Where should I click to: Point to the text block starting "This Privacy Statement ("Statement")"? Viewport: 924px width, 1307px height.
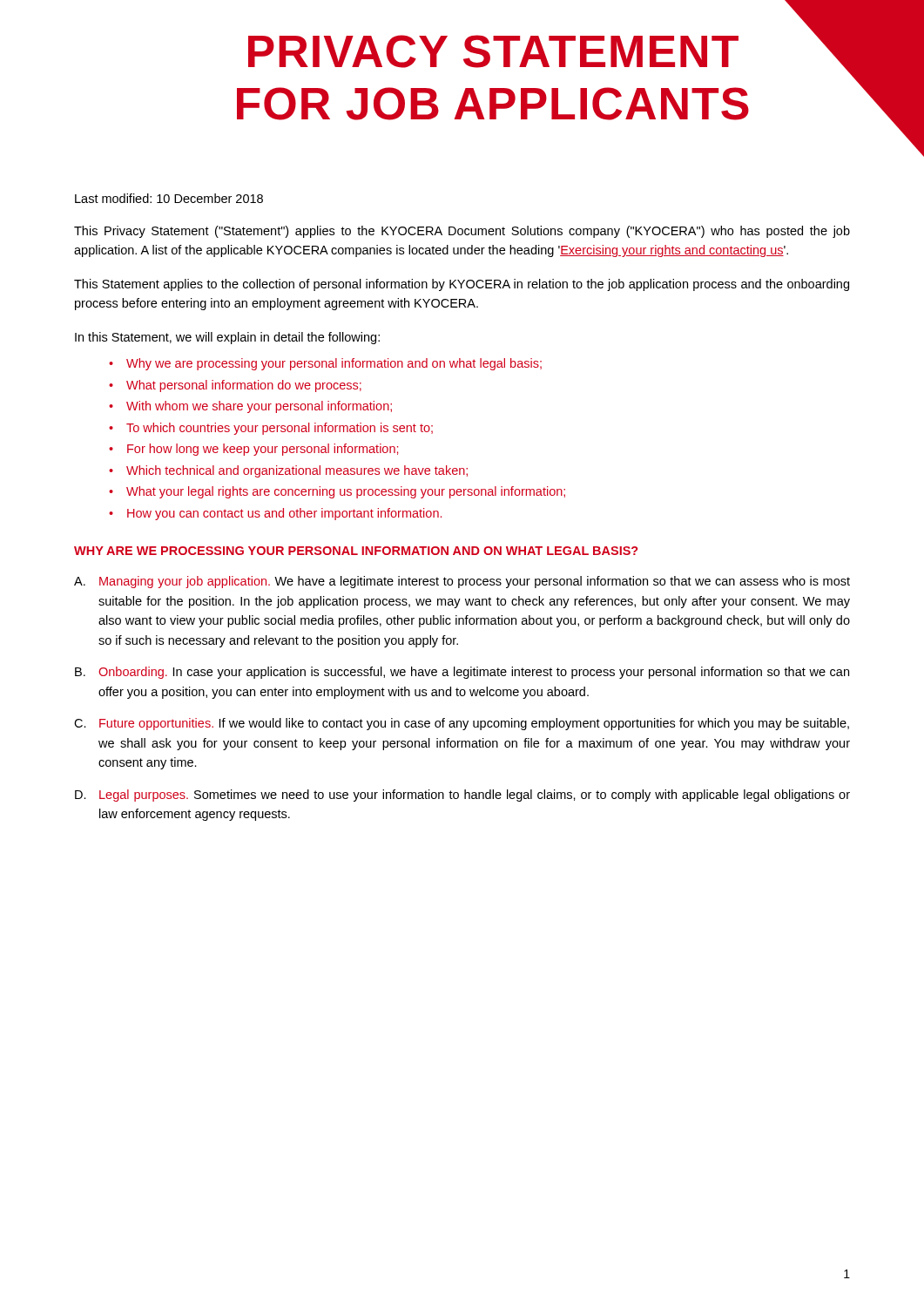[x=462, y=241]
